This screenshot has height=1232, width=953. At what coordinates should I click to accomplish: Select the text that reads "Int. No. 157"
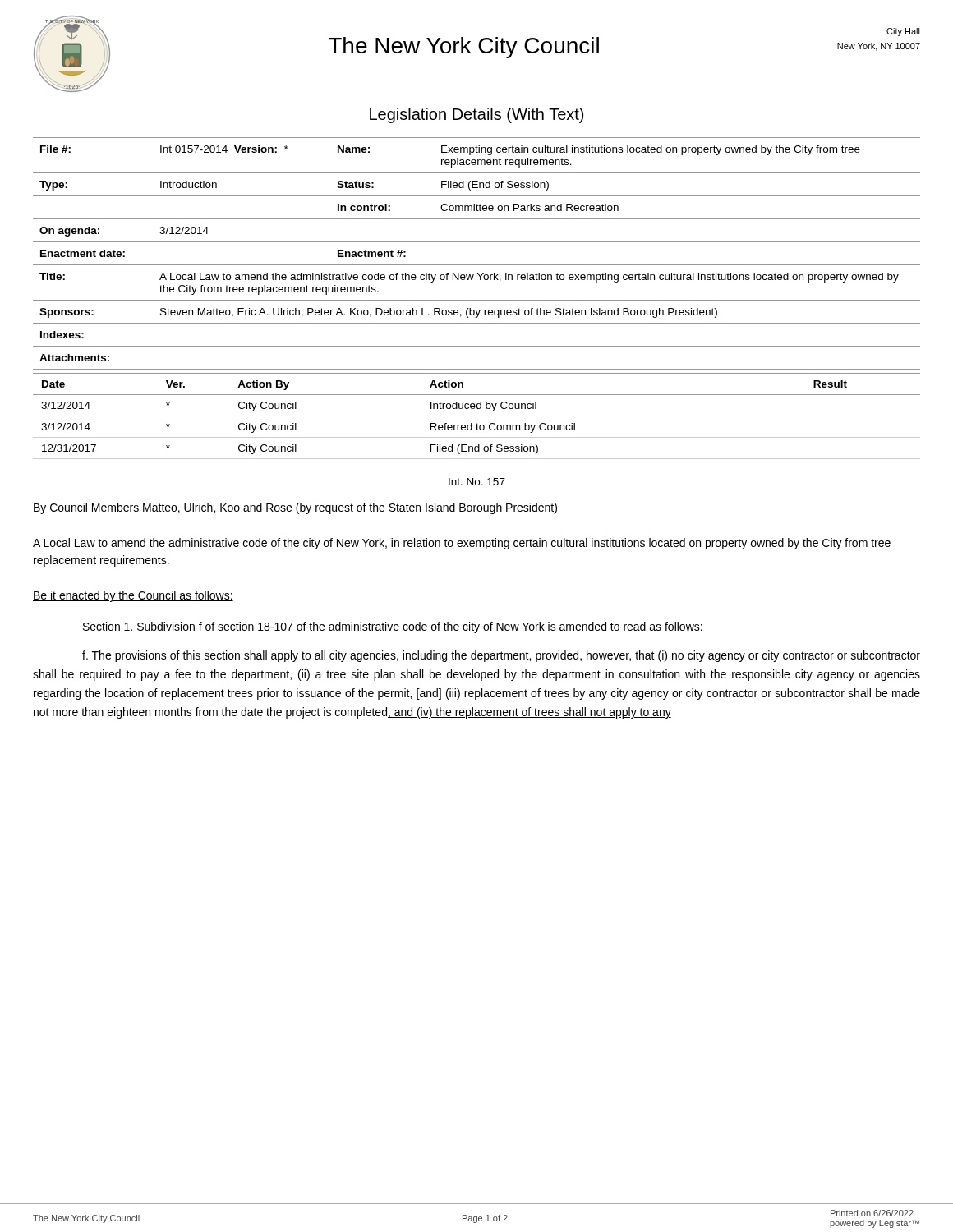click(476, 482)
